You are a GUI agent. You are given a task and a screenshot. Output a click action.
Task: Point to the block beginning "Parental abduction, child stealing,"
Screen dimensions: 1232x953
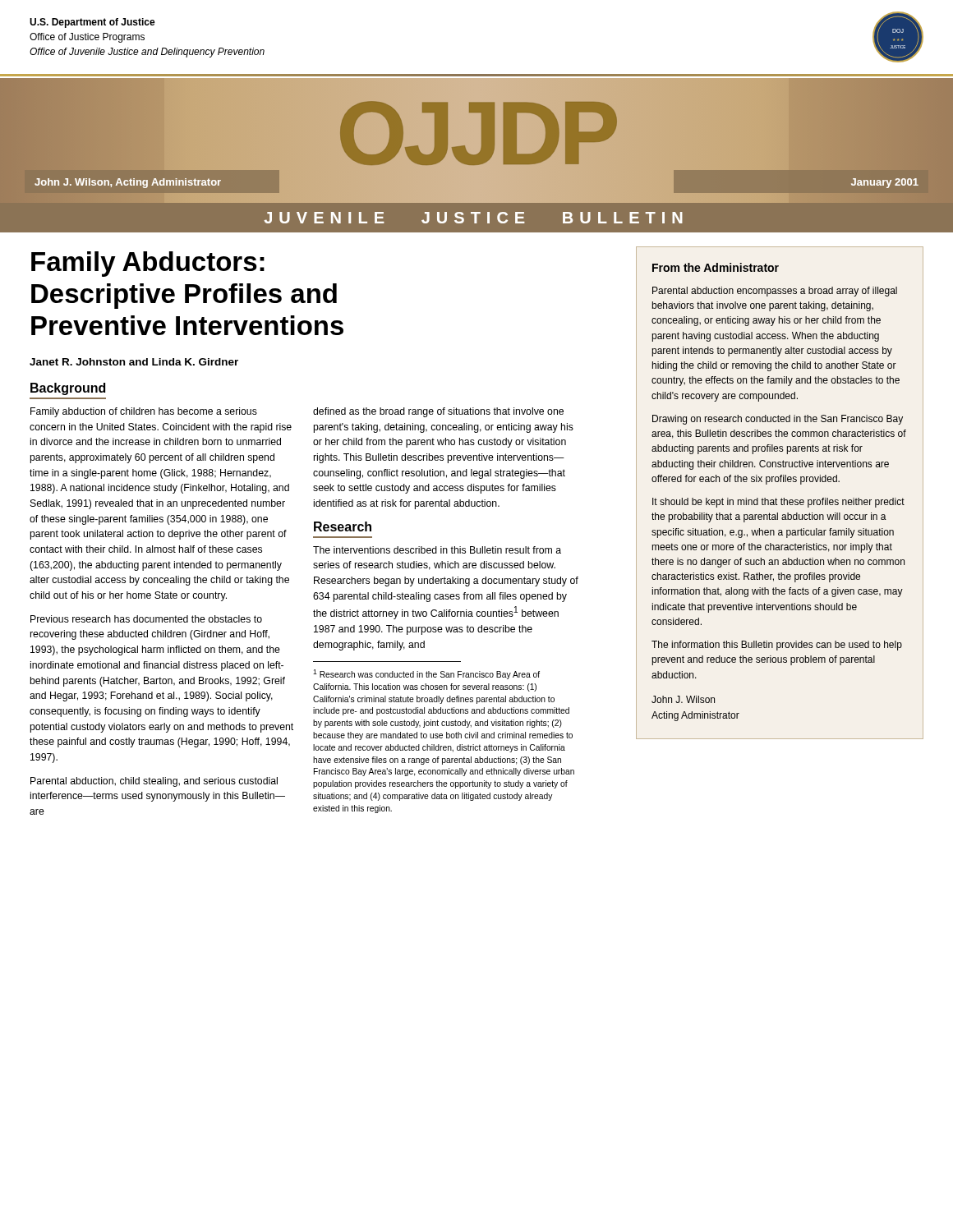tap(157, 796)
